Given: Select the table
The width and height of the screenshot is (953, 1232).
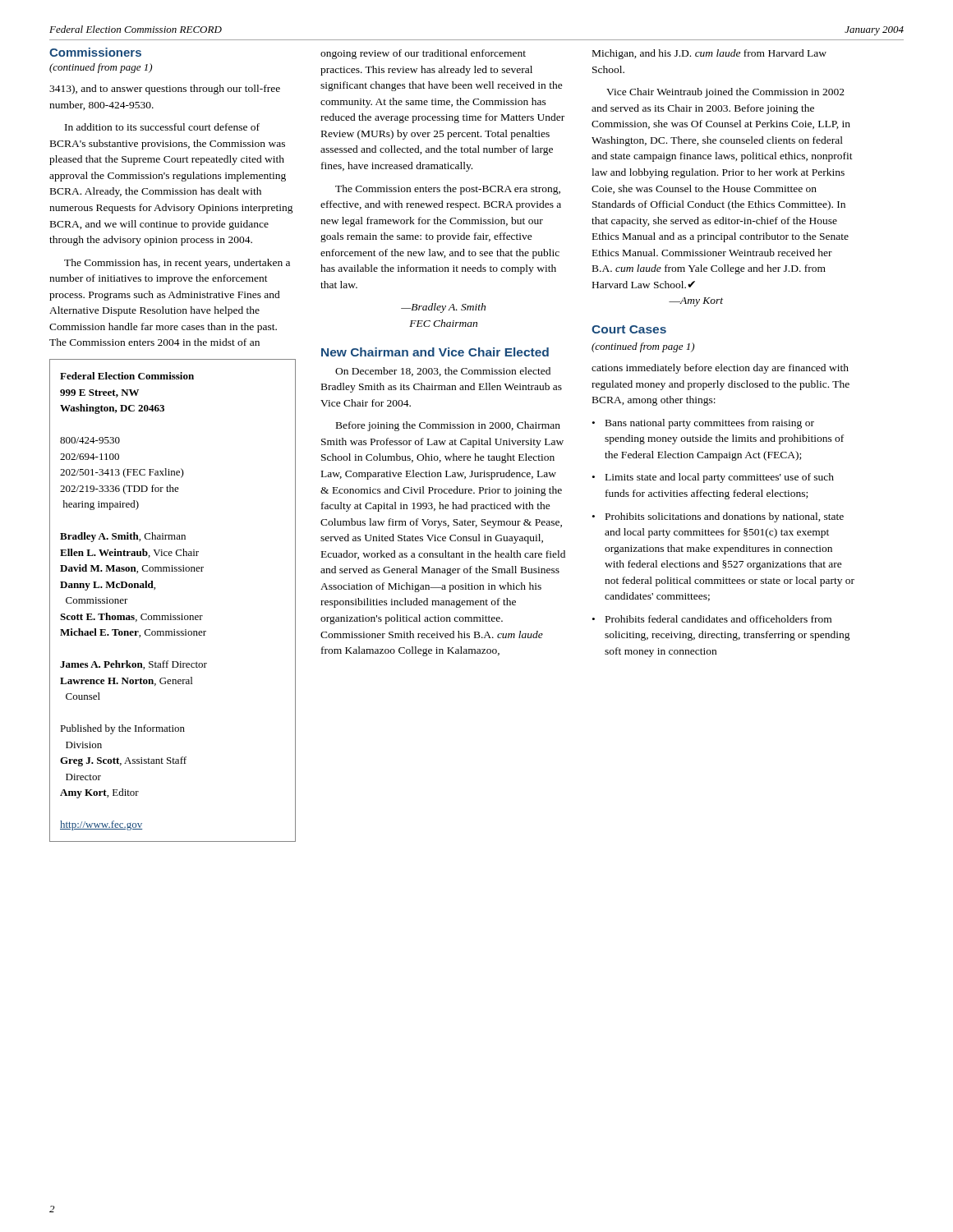Looking at the screenshot, I should 172,600.
